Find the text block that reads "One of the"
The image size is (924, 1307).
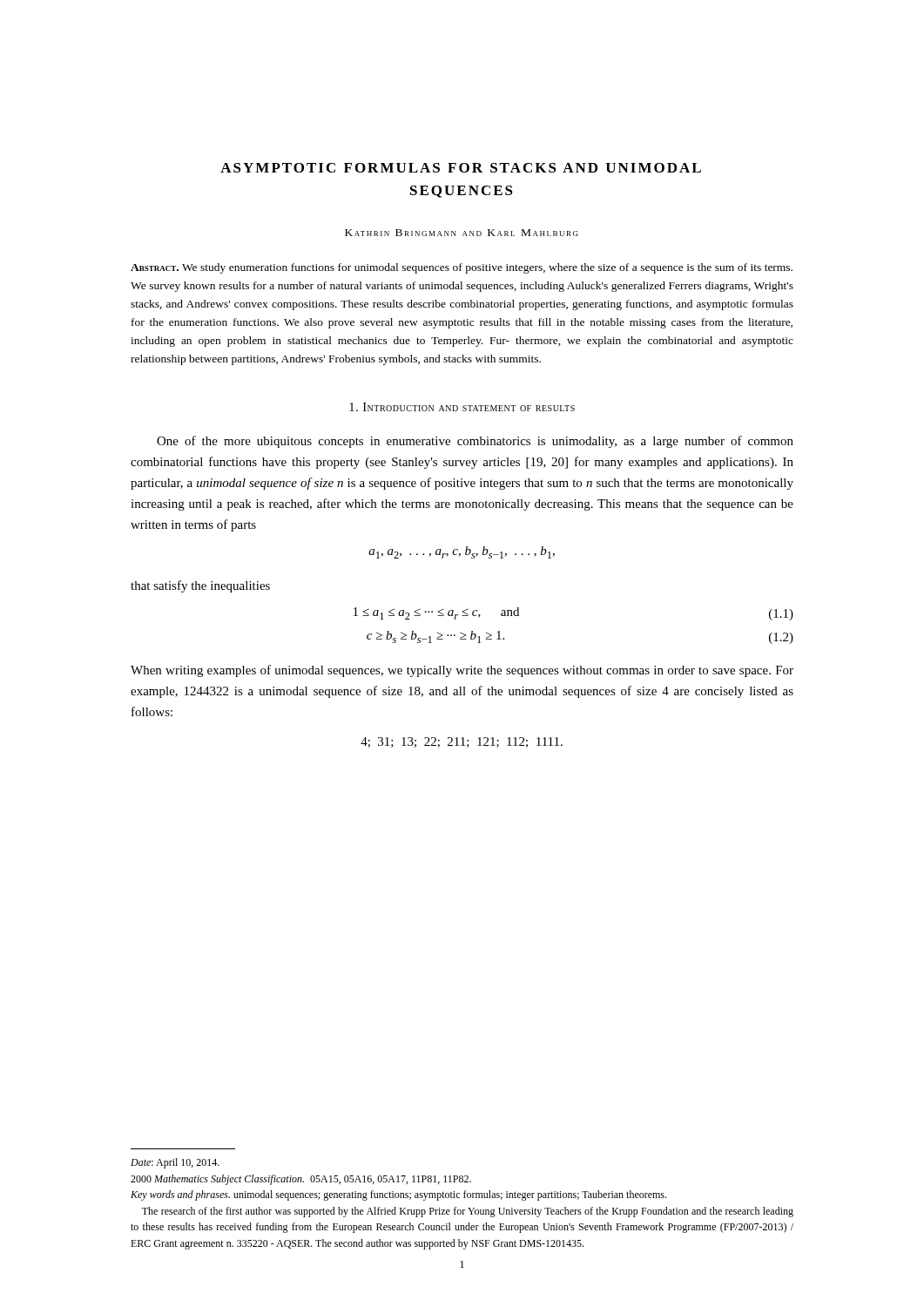click(x=462, y=482)
